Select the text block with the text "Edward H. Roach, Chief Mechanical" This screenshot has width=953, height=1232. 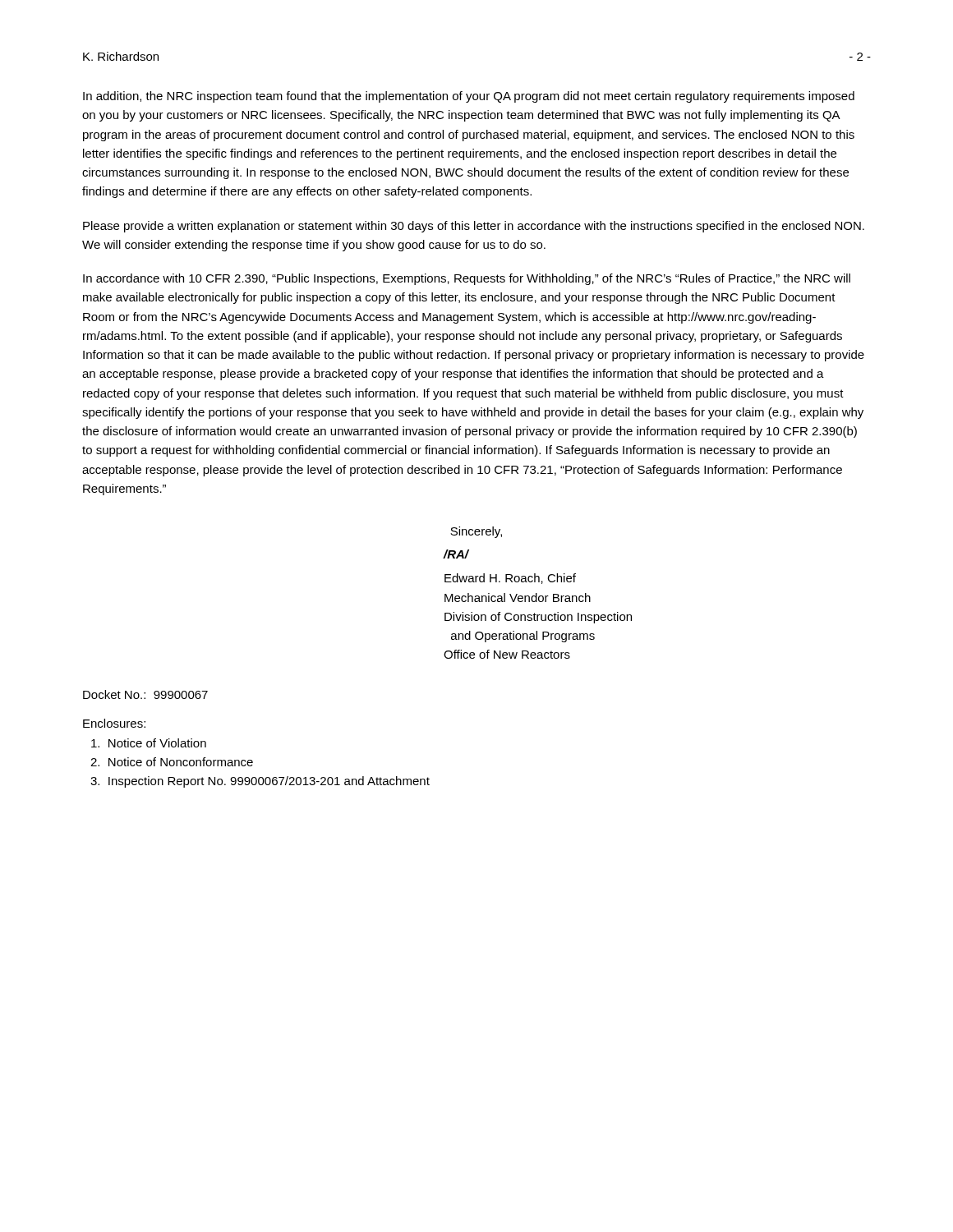pyautogui.click(x=538, y=616)
